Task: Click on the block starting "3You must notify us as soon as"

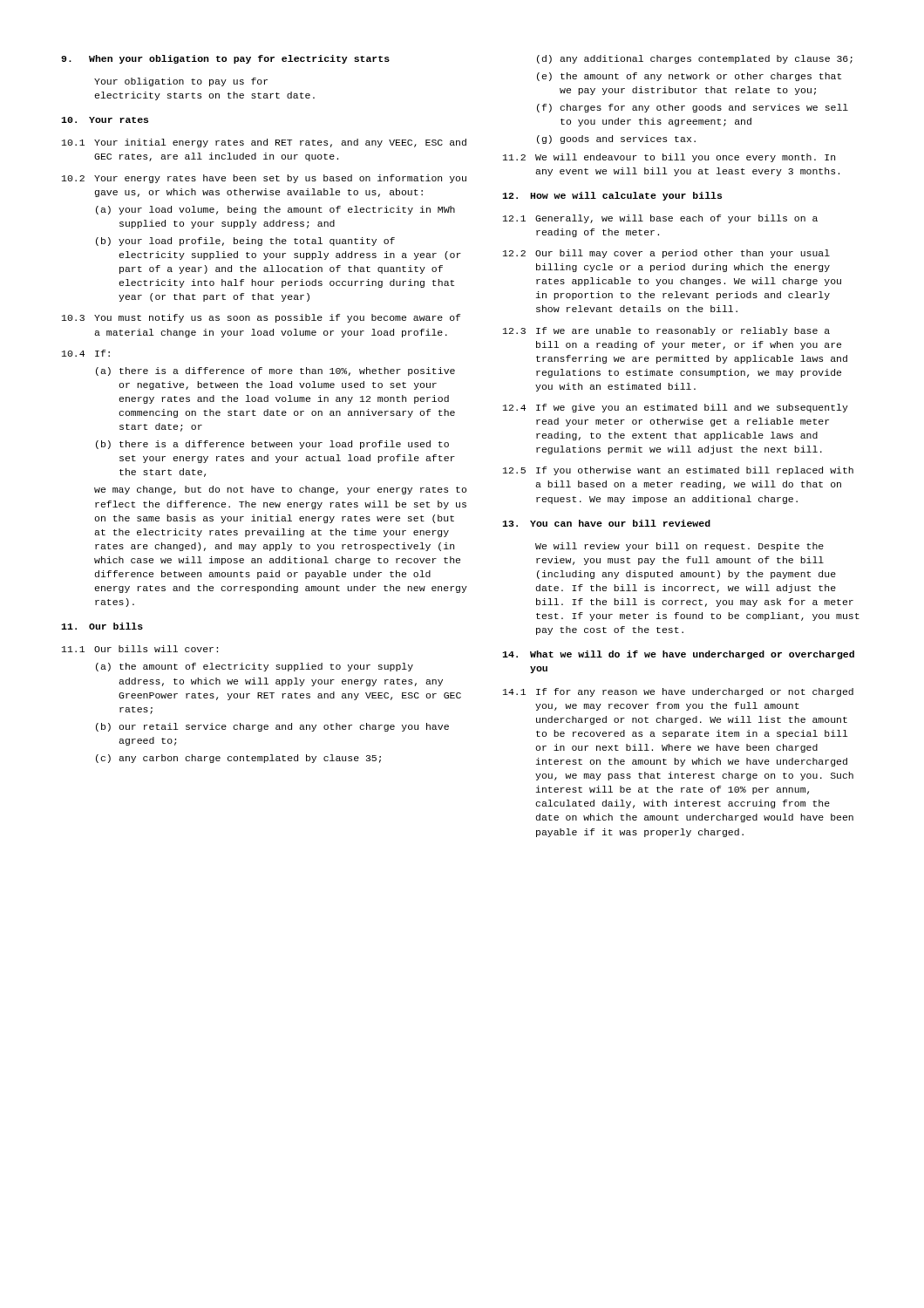Action: [264, 326]
